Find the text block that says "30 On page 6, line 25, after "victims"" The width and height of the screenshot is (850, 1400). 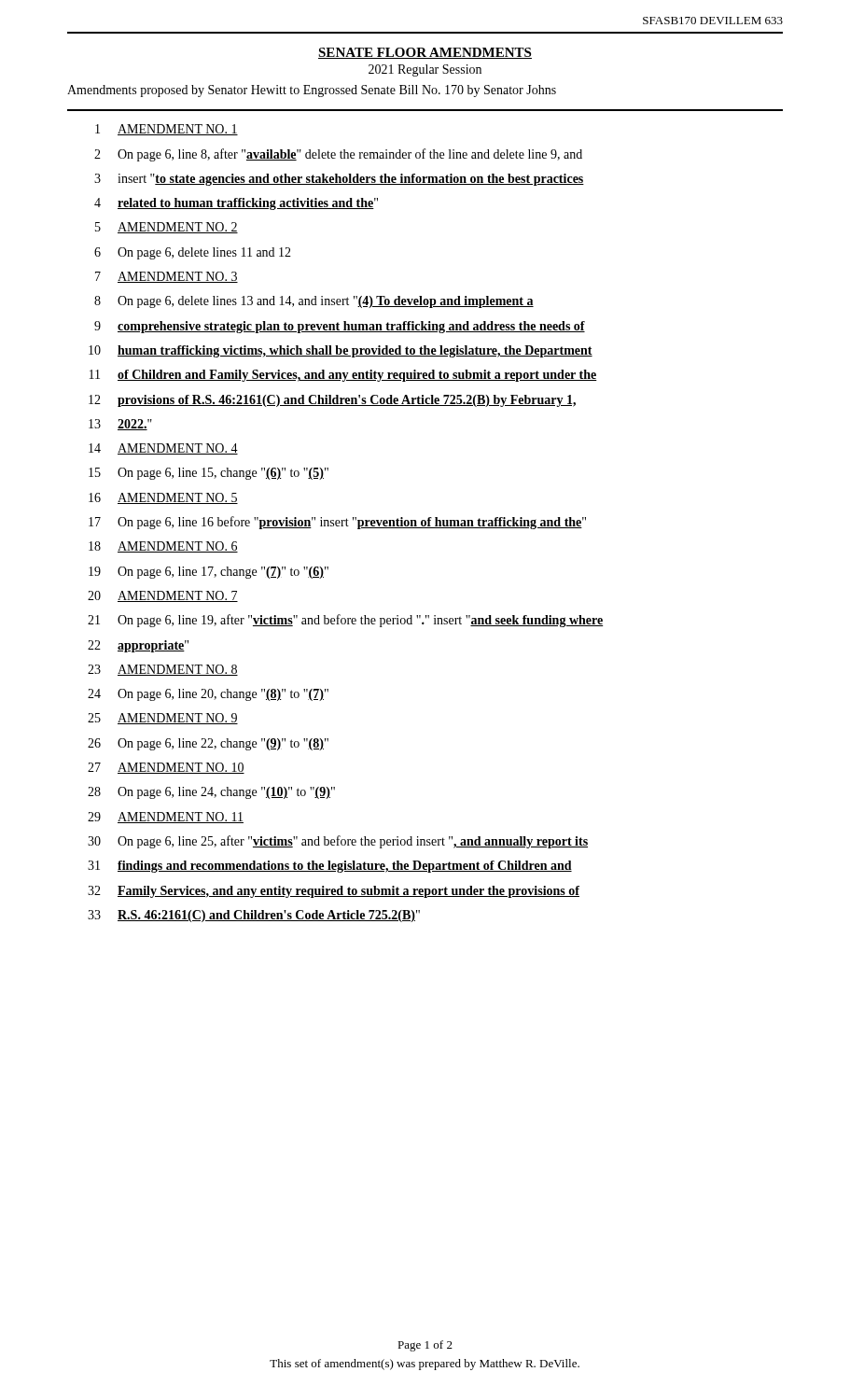click(x=425, y=842)
